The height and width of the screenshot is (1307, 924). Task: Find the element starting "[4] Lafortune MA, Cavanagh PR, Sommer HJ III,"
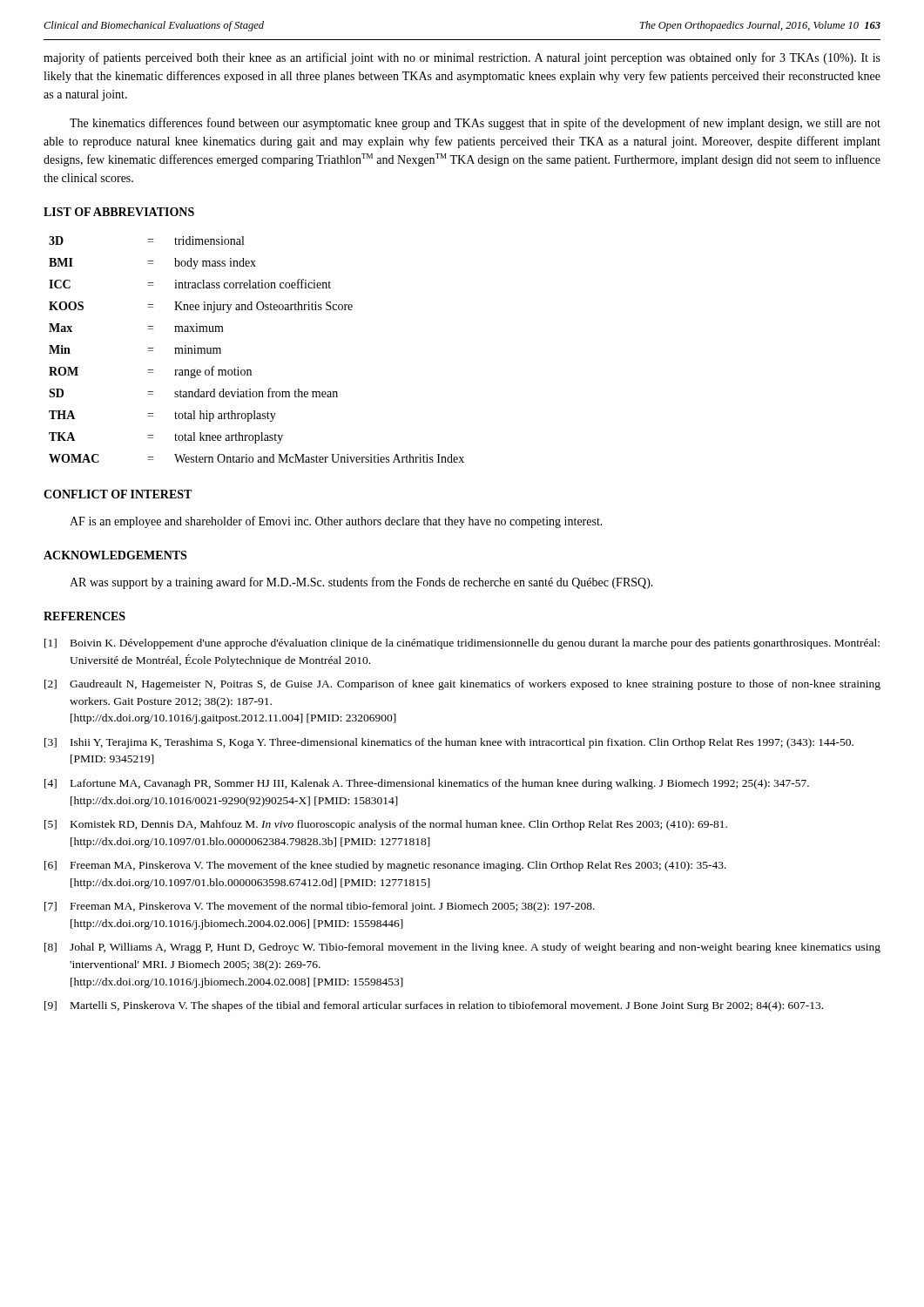point(462,792)
